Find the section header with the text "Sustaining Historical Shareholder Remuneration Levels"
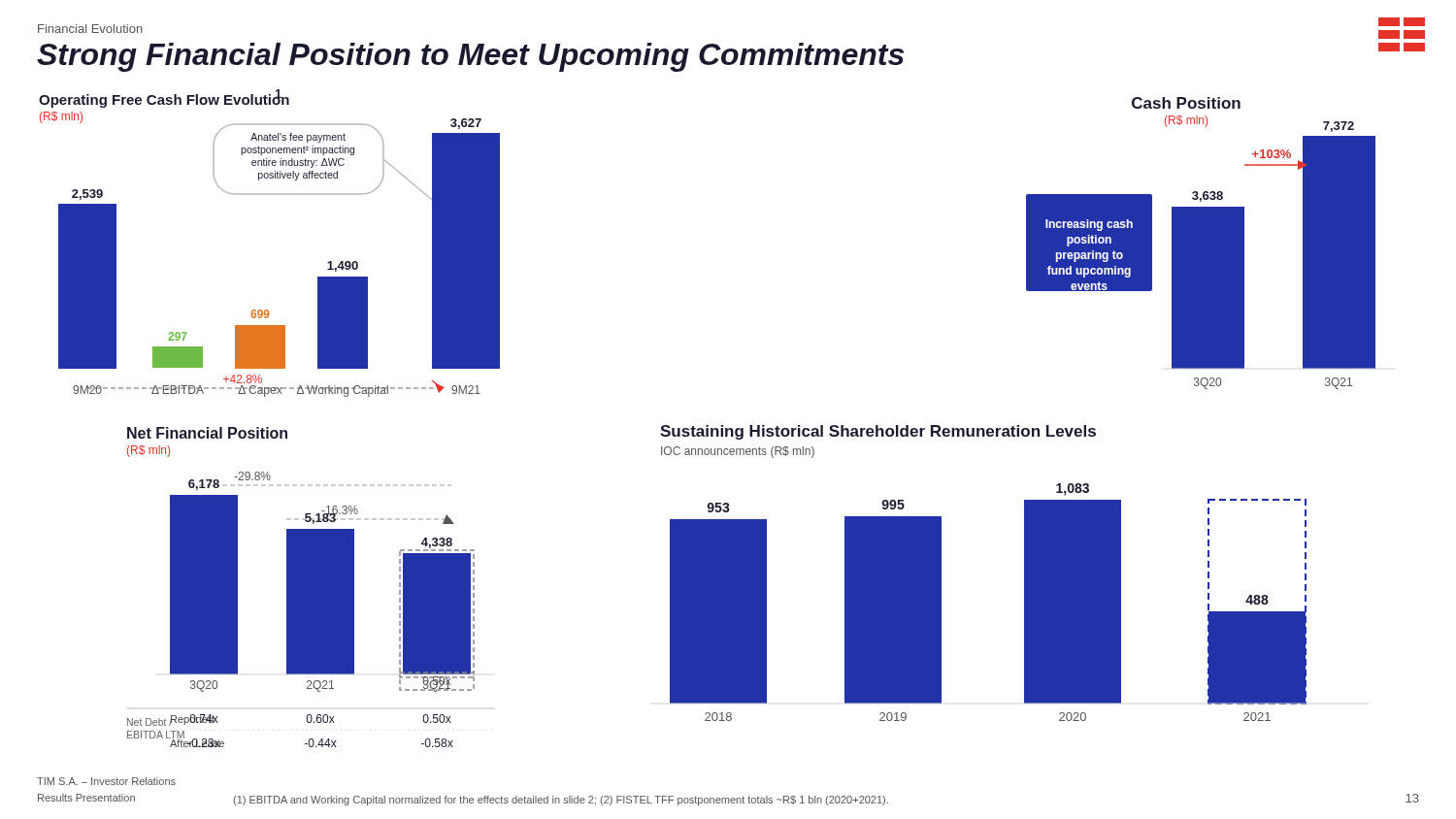 pyautogui.click(x=878, y=431)
